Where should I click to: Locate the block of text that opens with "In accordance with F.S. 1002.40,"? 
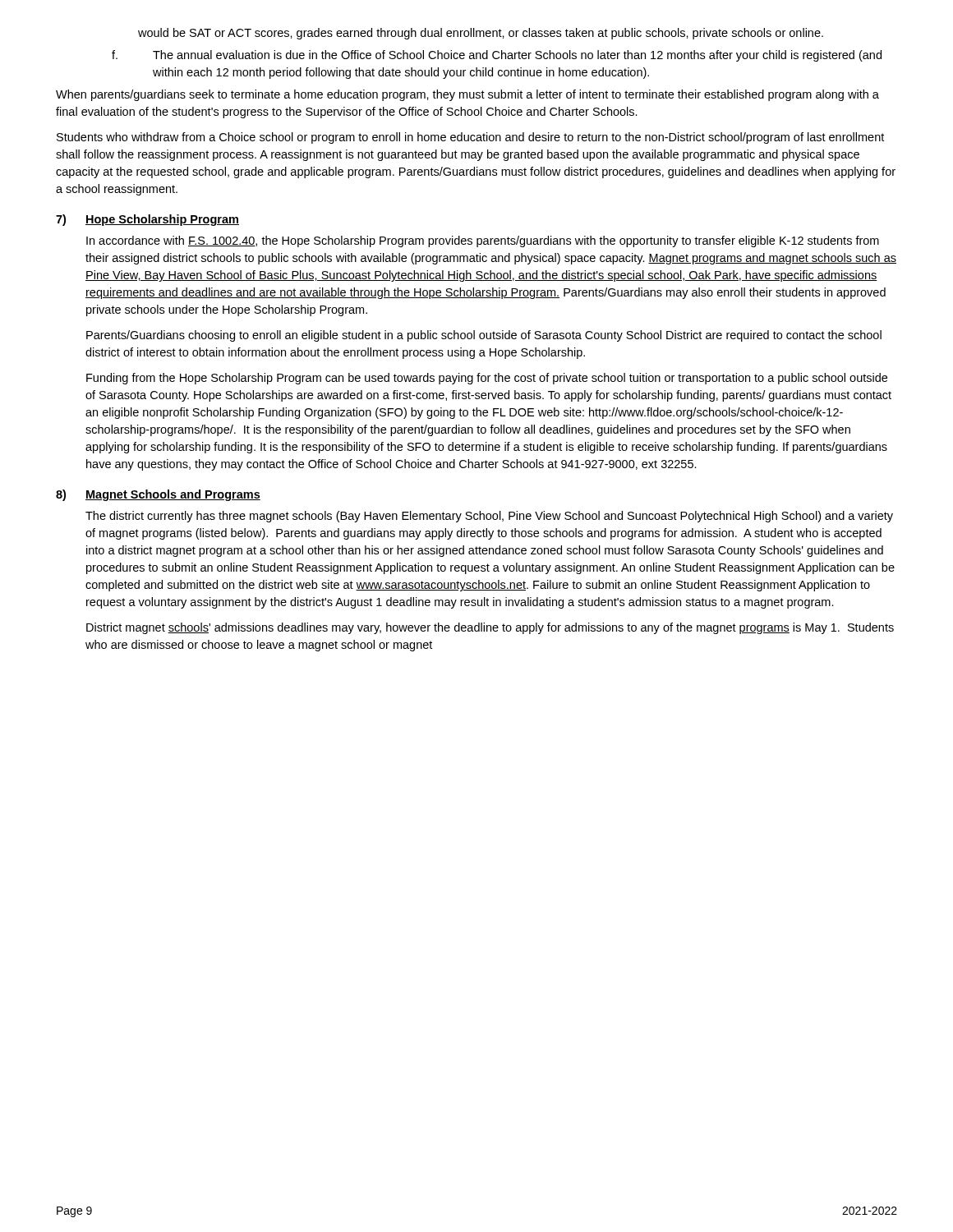(491, 275)
